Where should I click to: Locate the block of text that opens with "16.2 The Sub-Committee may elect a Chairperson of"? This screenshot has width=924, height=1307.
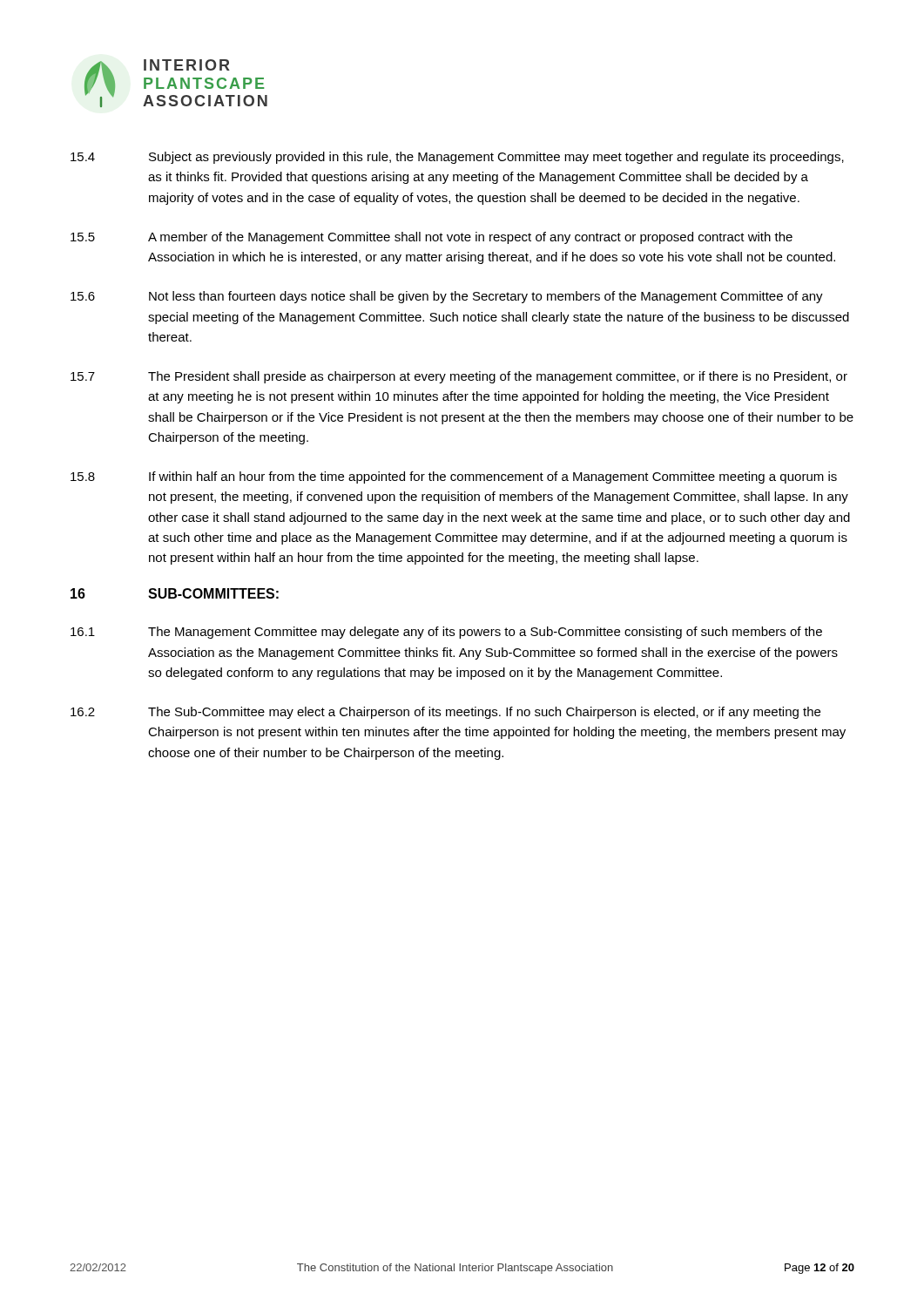462,732
